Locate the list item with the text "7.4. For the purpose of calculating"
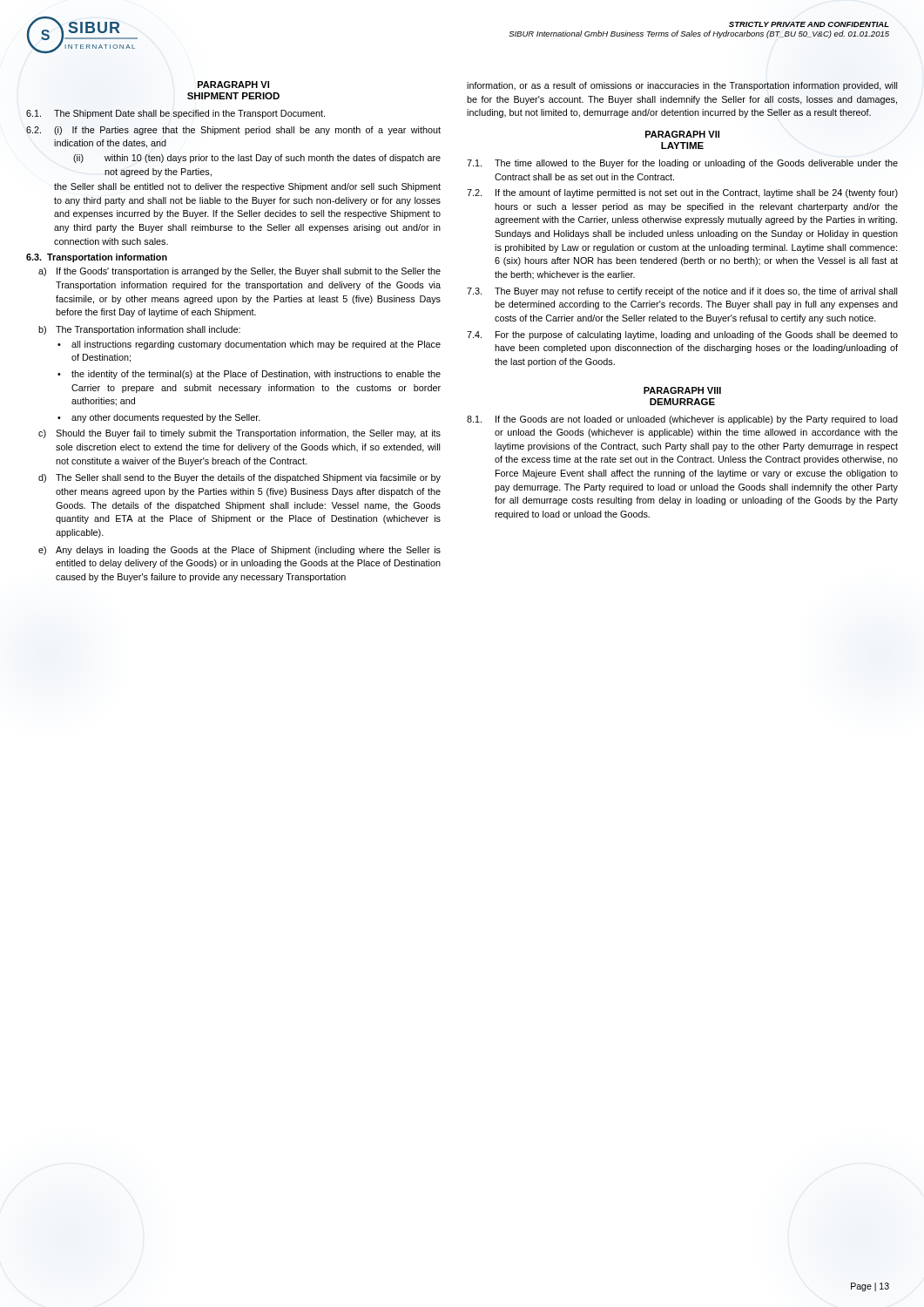924x1307 pixels. coord(682,349)
